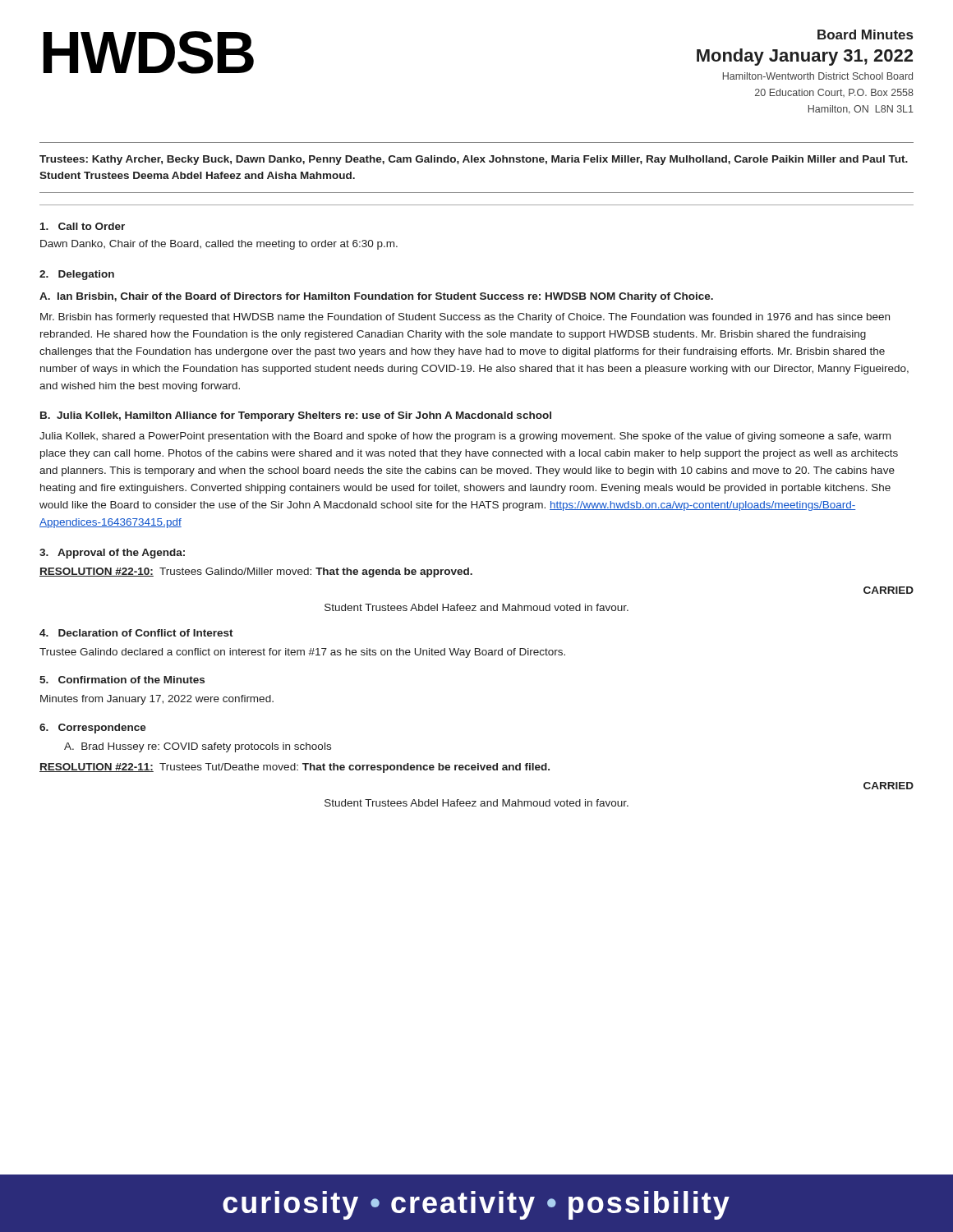953x1232 pixels.
Task: Where is the passage that starts "RESOLUTION #22-11: Trustees Tut/Deathe moved:"?
Action: tap(295, 767)
